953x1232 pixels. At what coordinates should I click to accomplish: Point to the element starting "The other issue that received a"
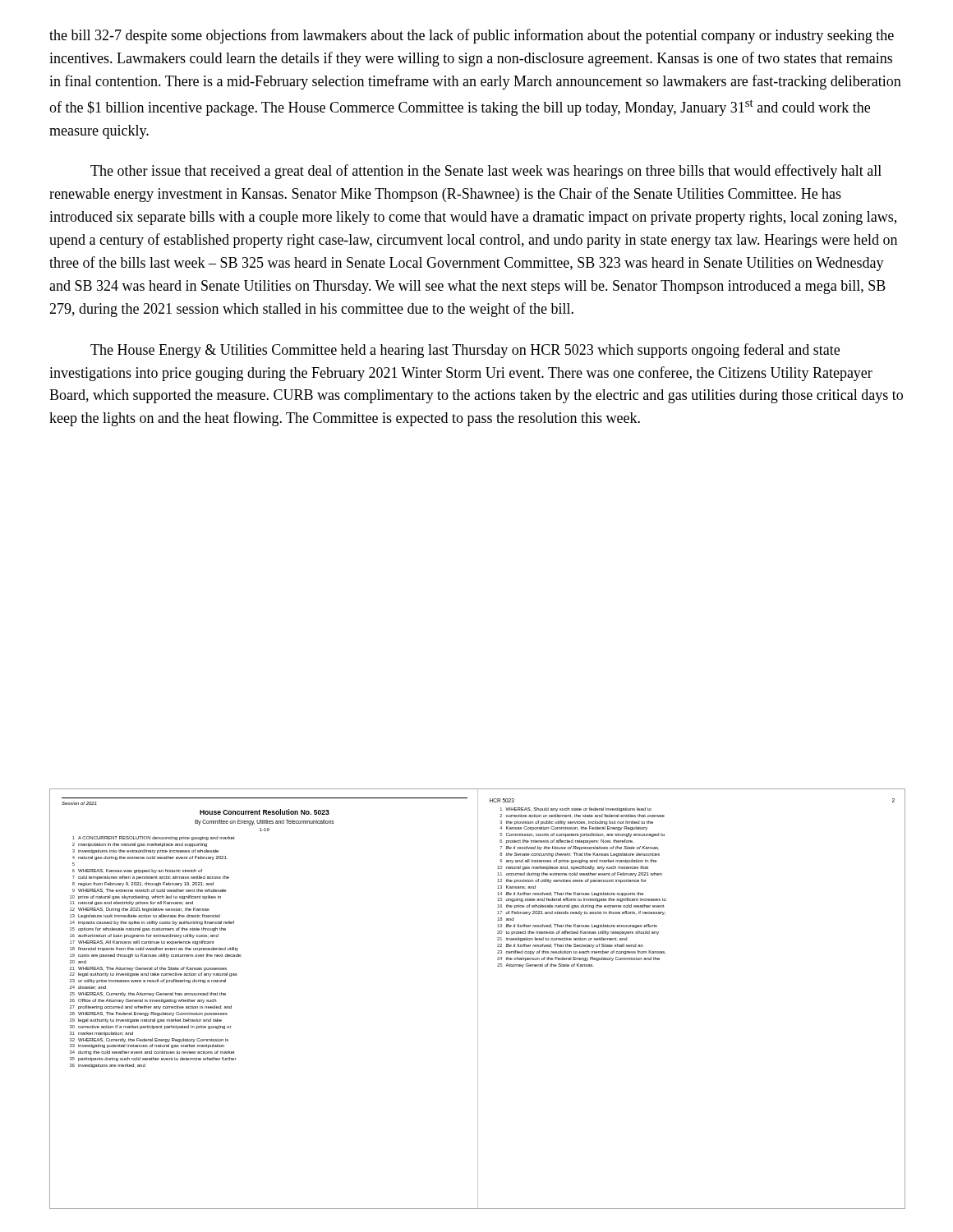point(476,241)
